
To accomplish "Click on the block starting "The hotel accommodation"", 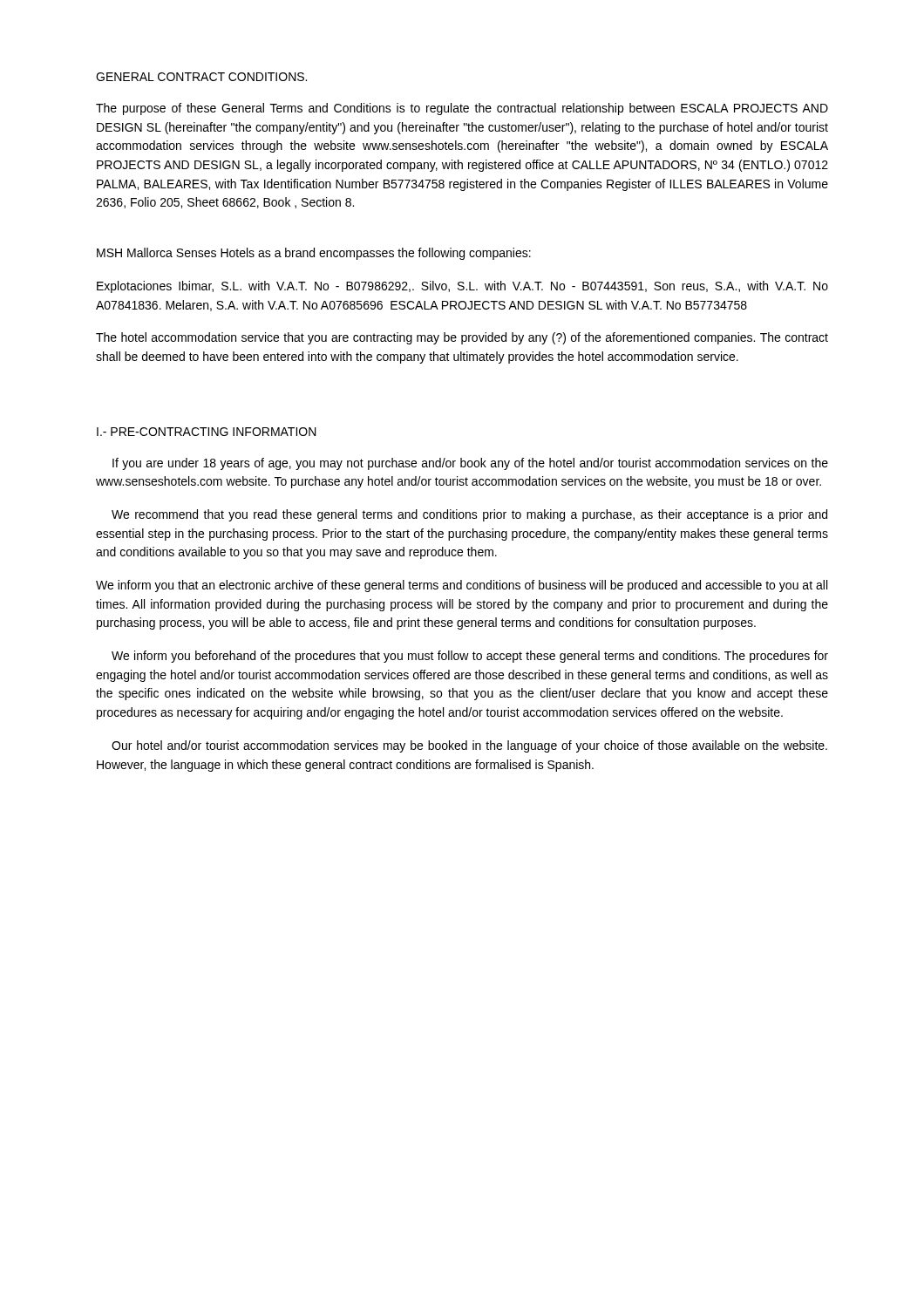I will pyautogui.click(x=462, y=347).
